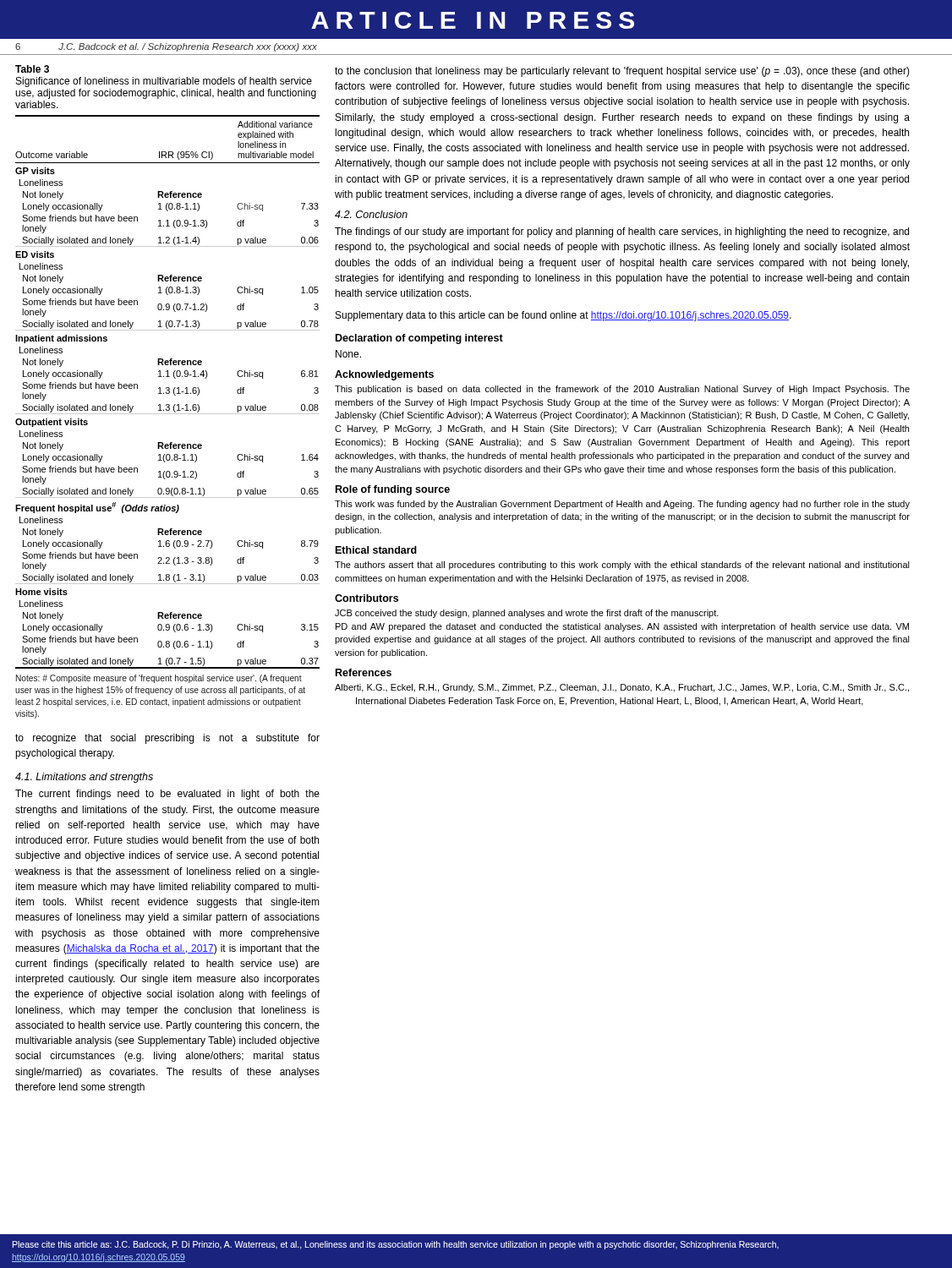The image size is (952, 1268).
Task: Locate the text block with the text "to the conclusion that loneliness"
Action: 622,133
